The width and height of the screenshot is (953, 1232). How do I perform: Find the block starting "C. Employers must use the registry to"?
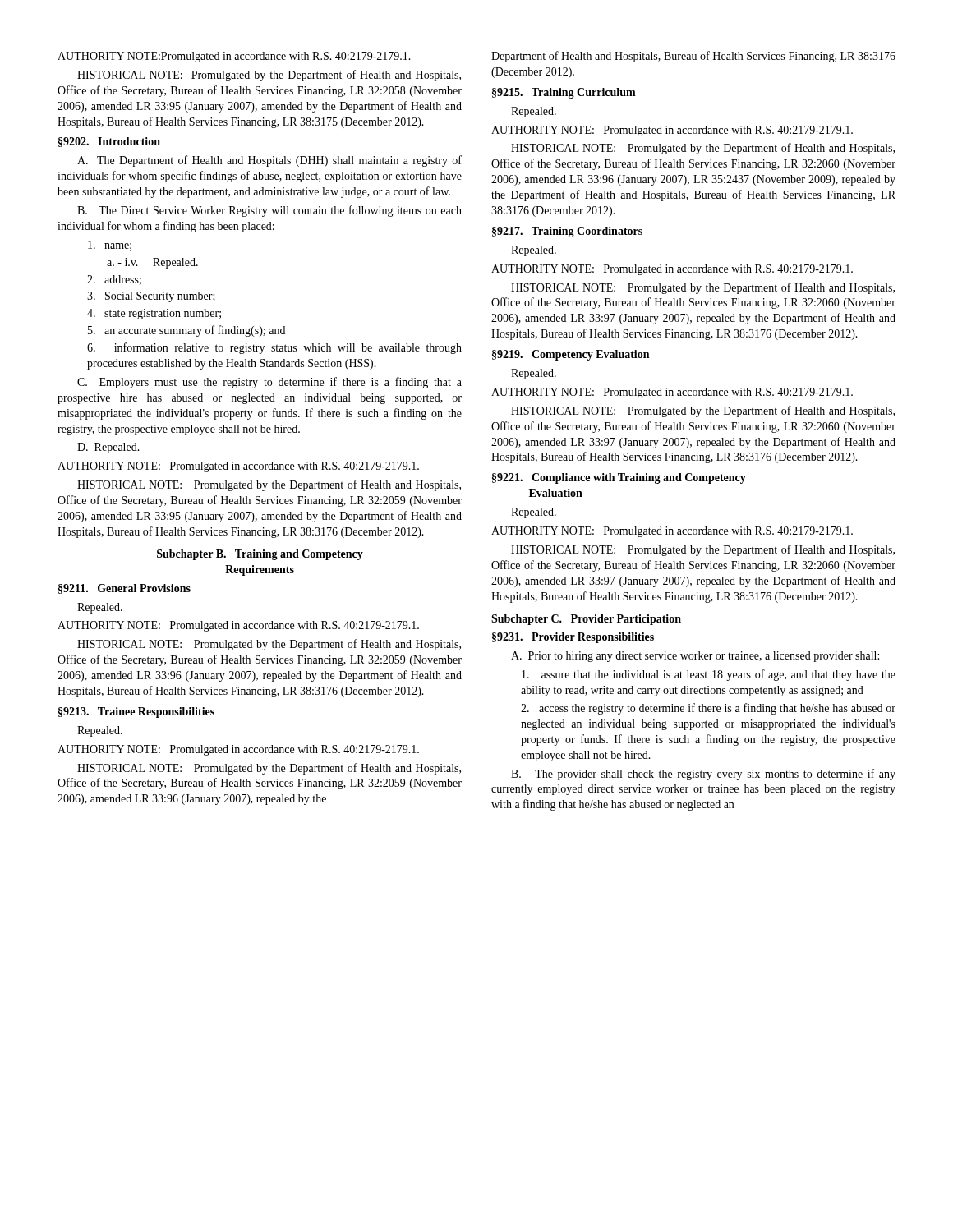tap(260, 406)
